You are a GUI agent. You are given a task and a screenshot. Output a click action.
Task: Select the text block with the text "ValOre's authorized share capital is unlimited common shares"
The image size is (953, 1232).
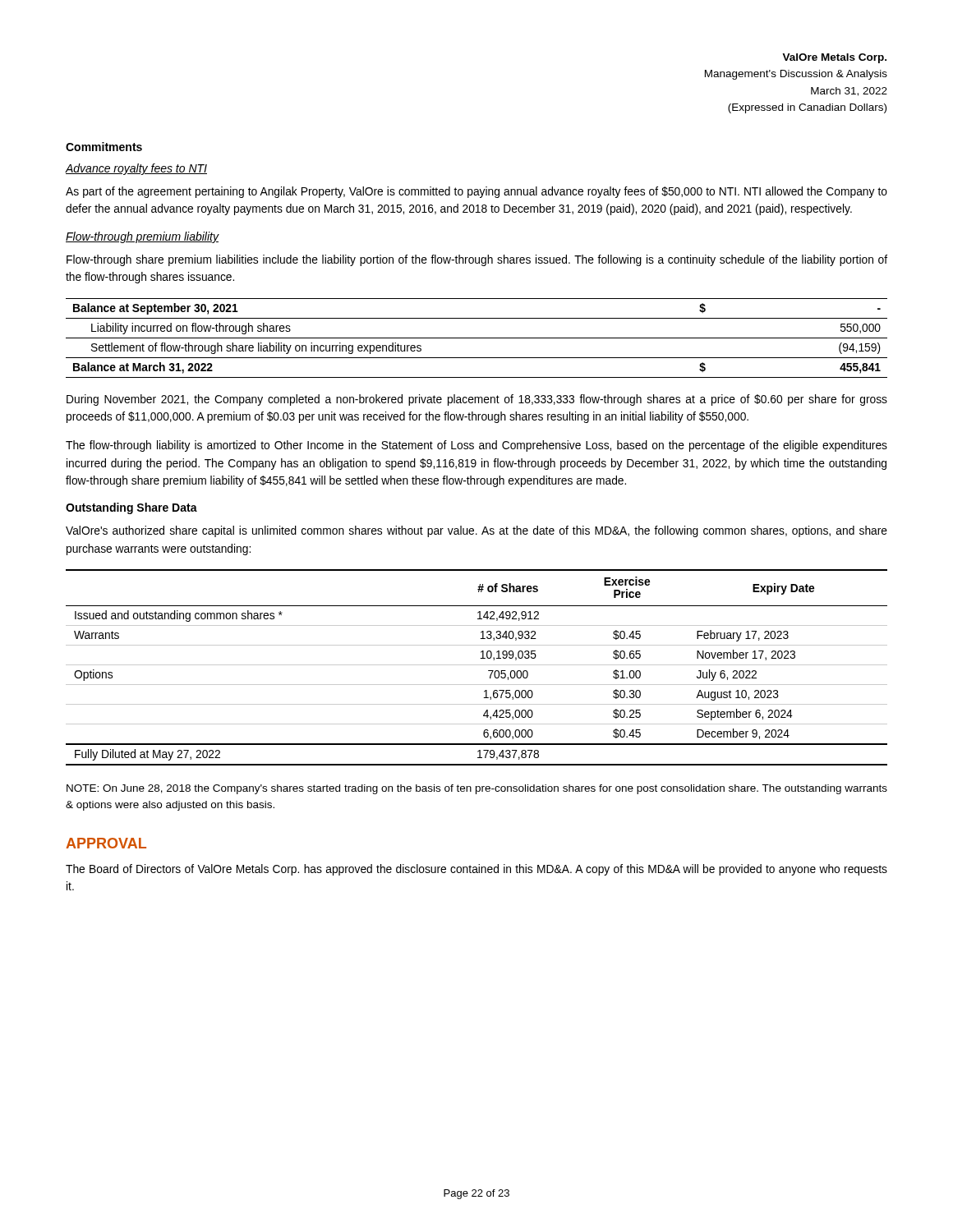(x=476, y=540)
